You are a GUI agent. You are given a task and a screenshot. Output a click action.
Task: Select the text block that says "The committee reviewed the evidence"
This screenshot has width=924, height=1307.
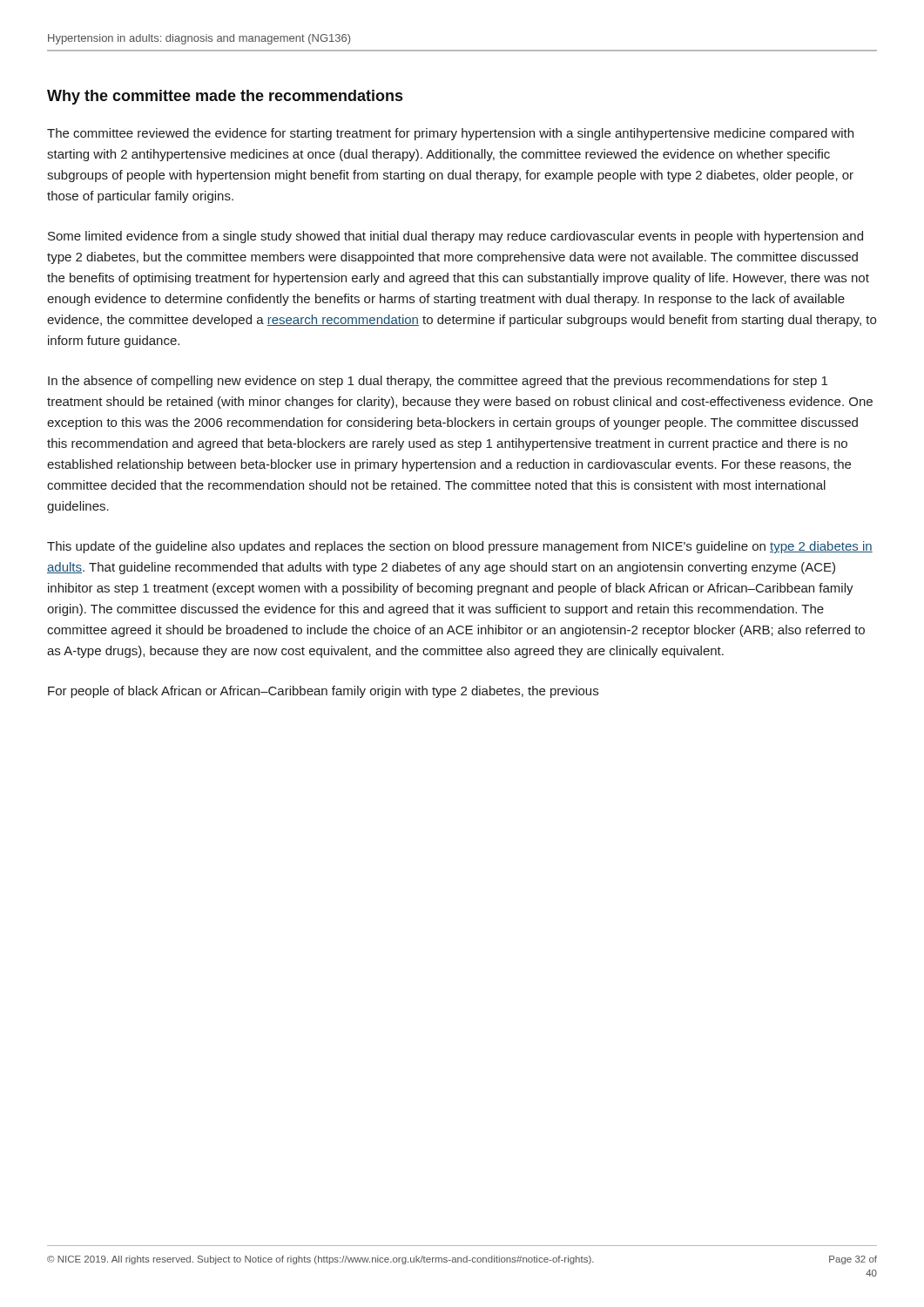pyautogui.click(x=451, y=164)
